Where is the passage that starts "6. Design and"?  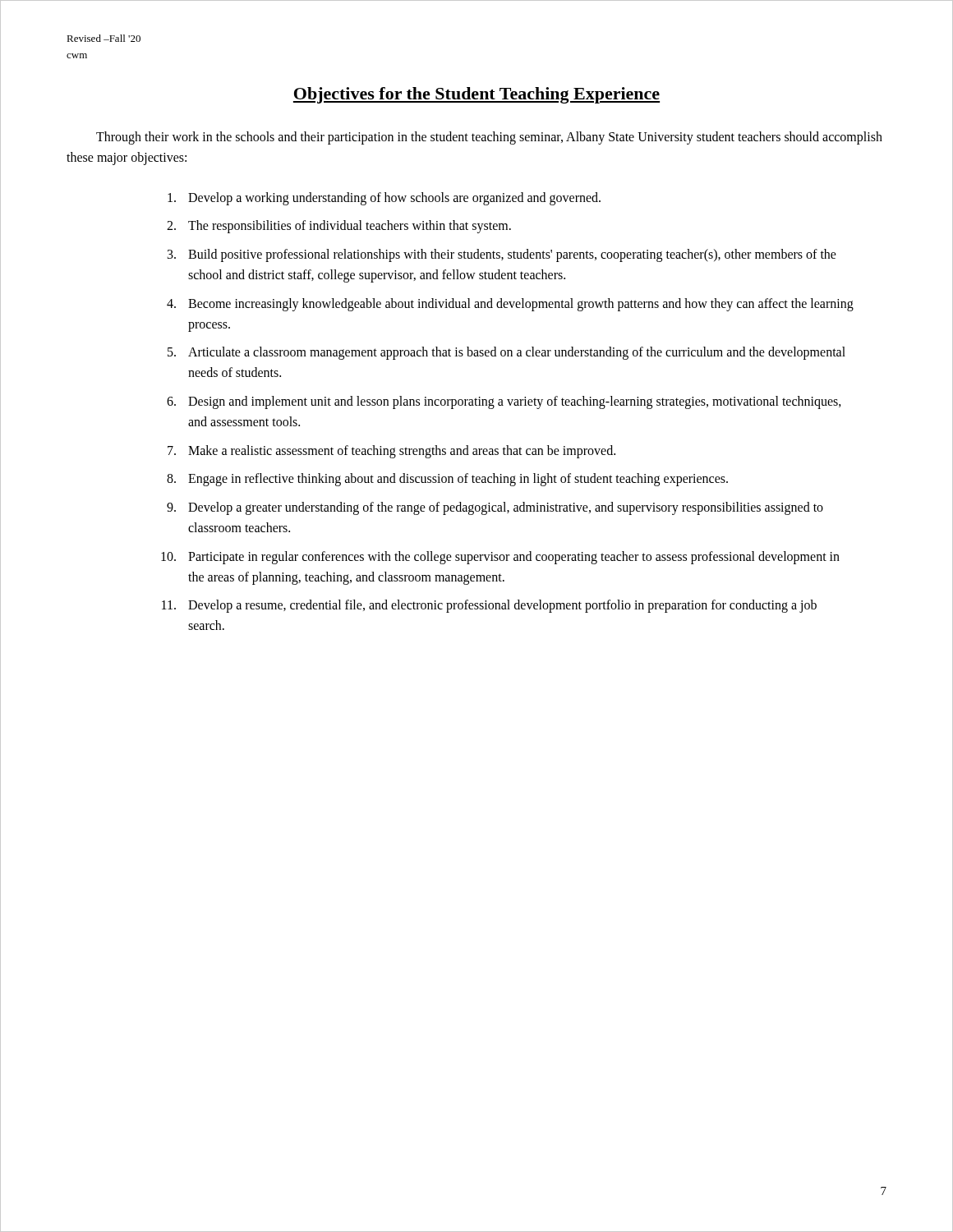pyautogui.click(x=497, y=412)
